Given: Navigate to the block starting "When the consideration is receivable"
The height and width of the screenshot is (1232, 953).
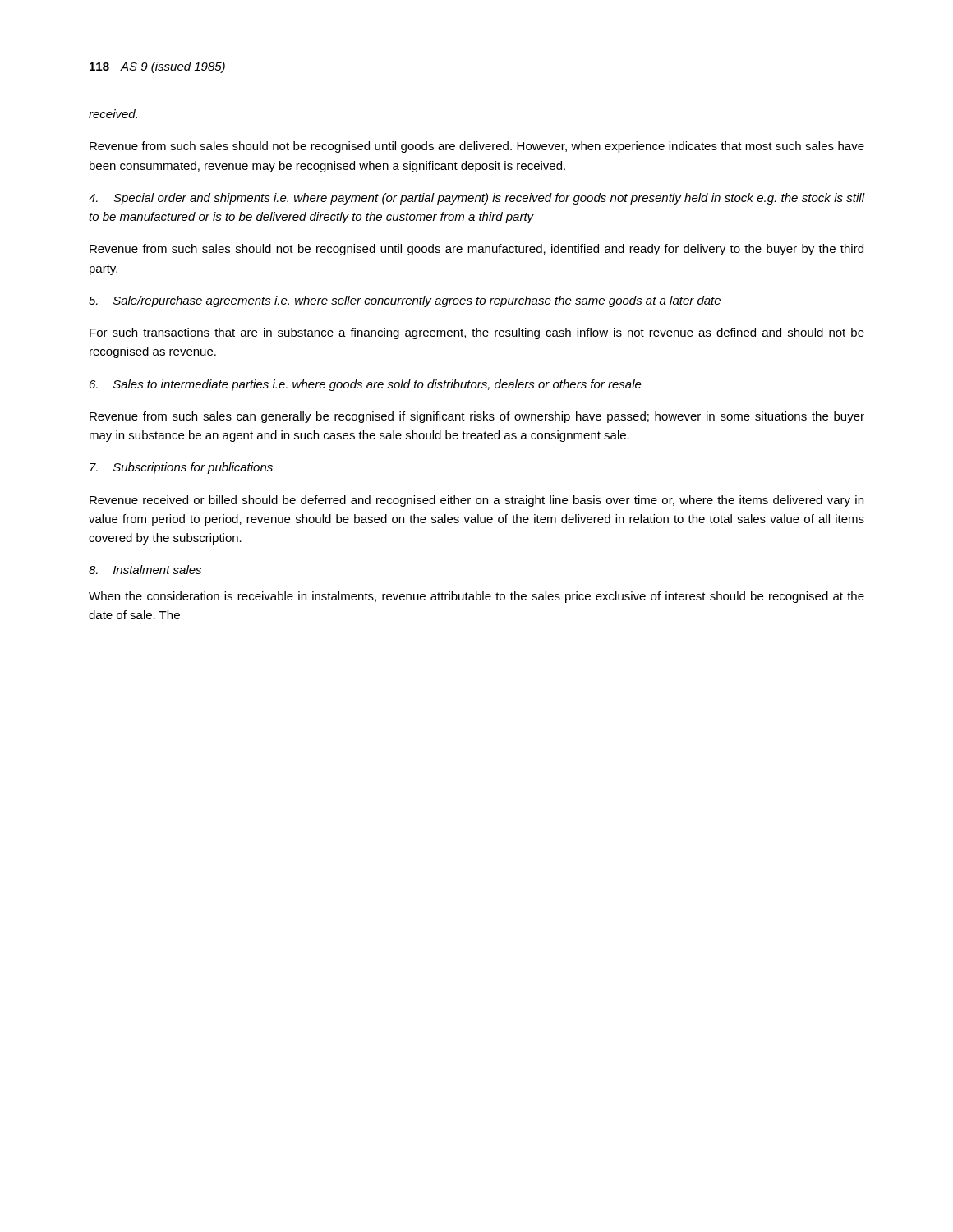Looking at the screenshot, I should click(x=476, y=605).
